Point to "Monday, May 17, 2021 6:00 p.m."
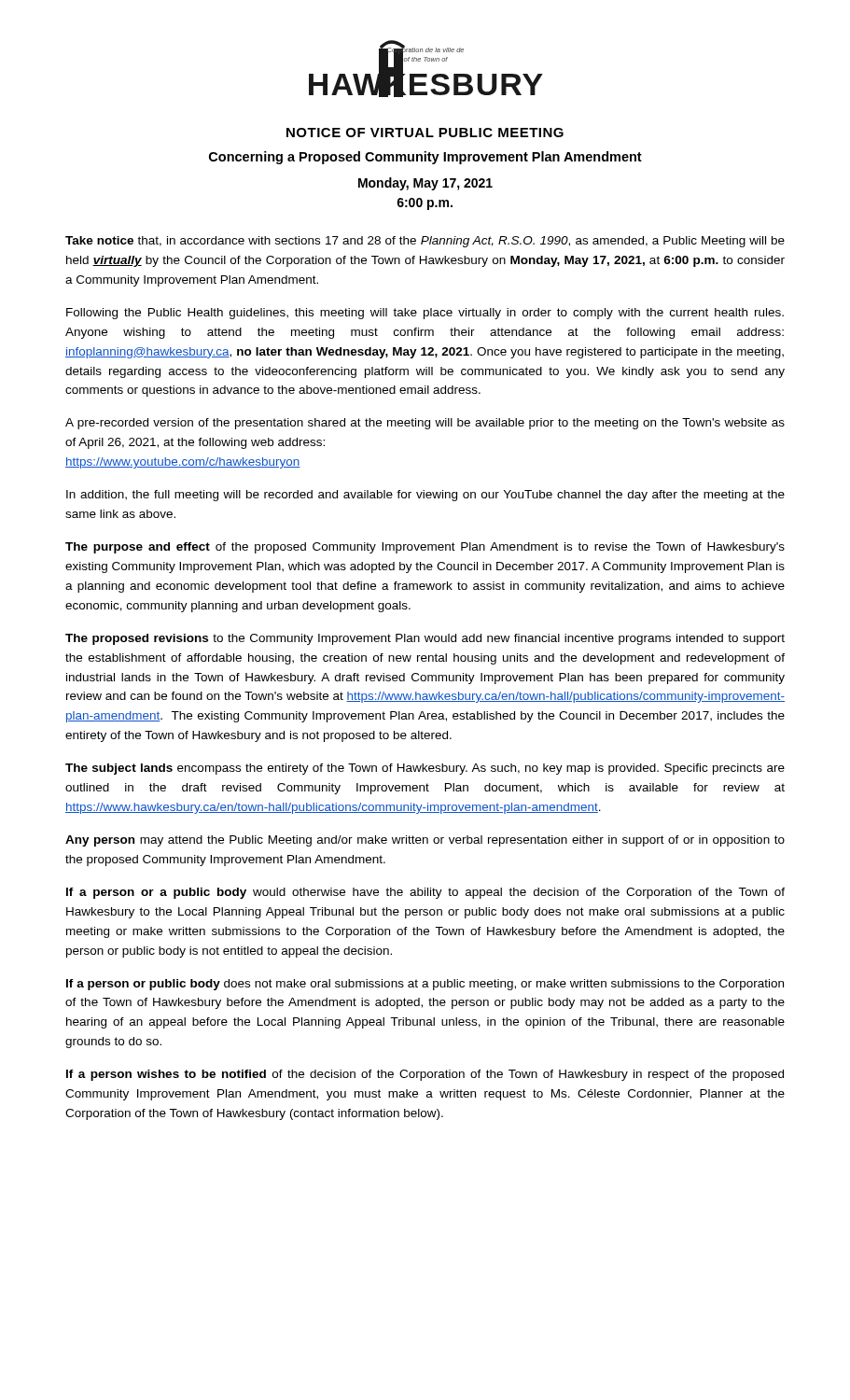The width and height of the screenshot is (850, 1400). click(425, 193)
